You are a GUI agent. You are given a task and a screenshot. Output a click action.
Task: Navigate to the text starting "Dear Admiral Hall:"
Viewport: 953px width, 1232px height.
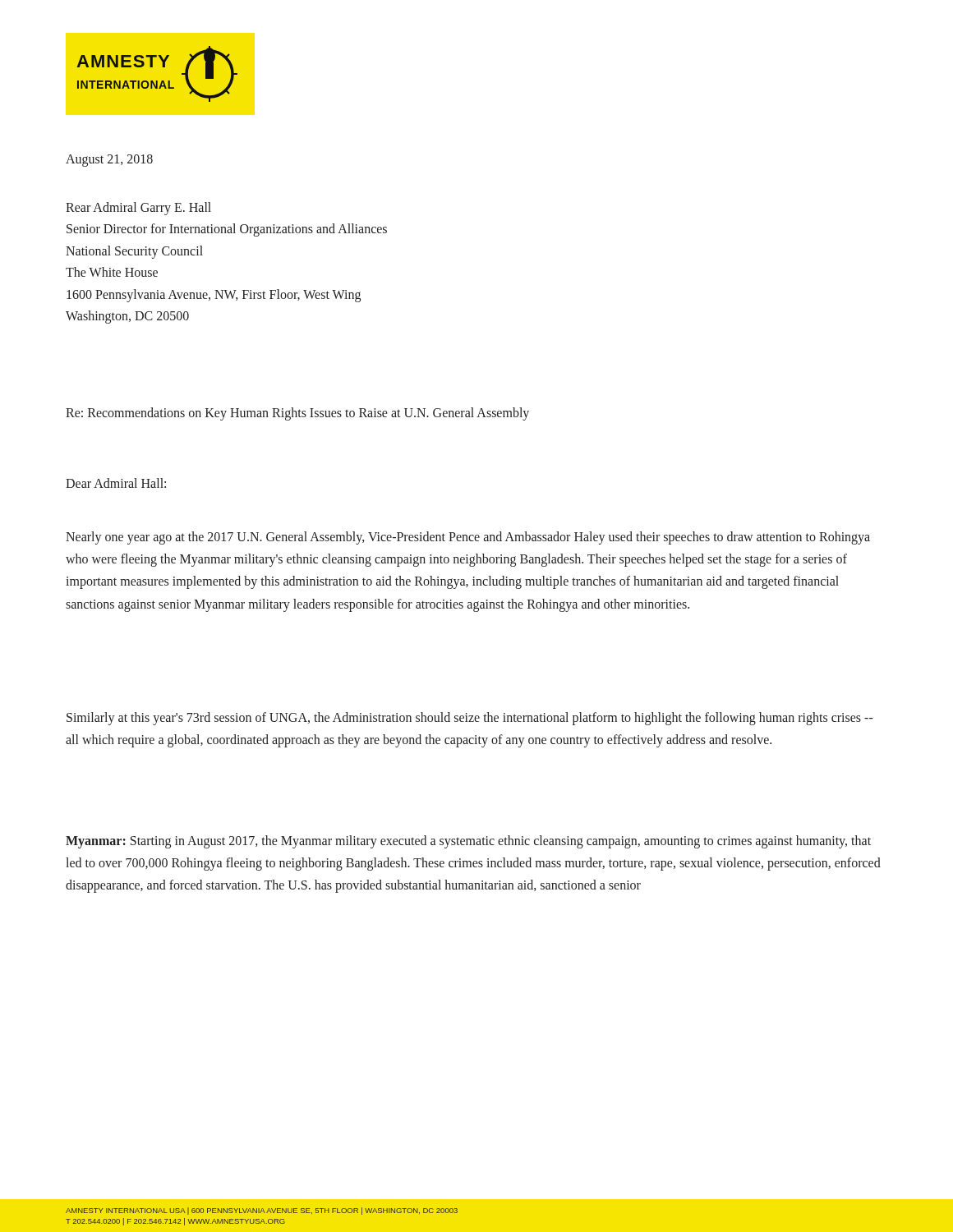click(x=116, y=483)
